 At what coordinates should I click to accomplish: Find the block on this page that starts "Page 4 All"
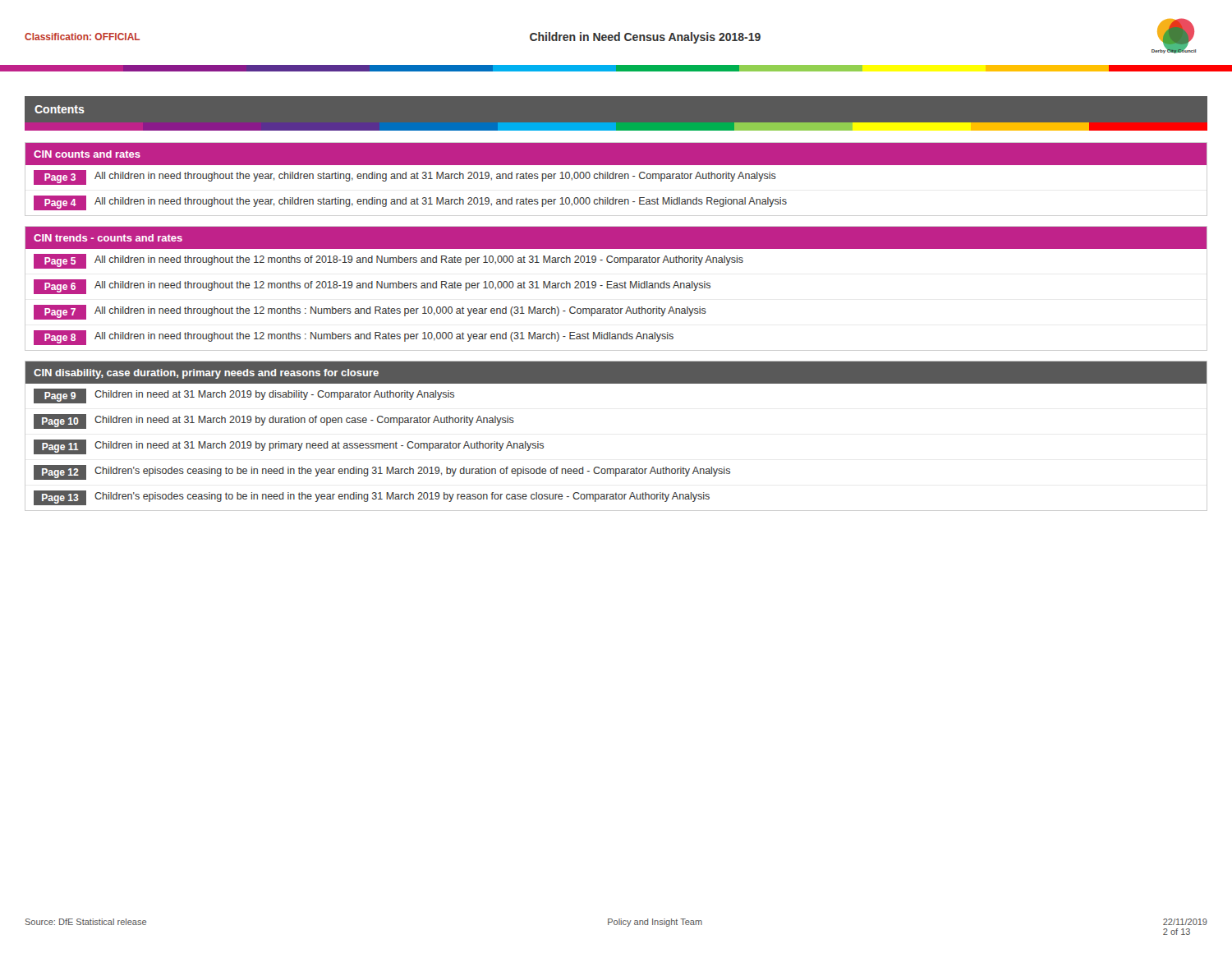pyautogui.click(x=410, y=203)
